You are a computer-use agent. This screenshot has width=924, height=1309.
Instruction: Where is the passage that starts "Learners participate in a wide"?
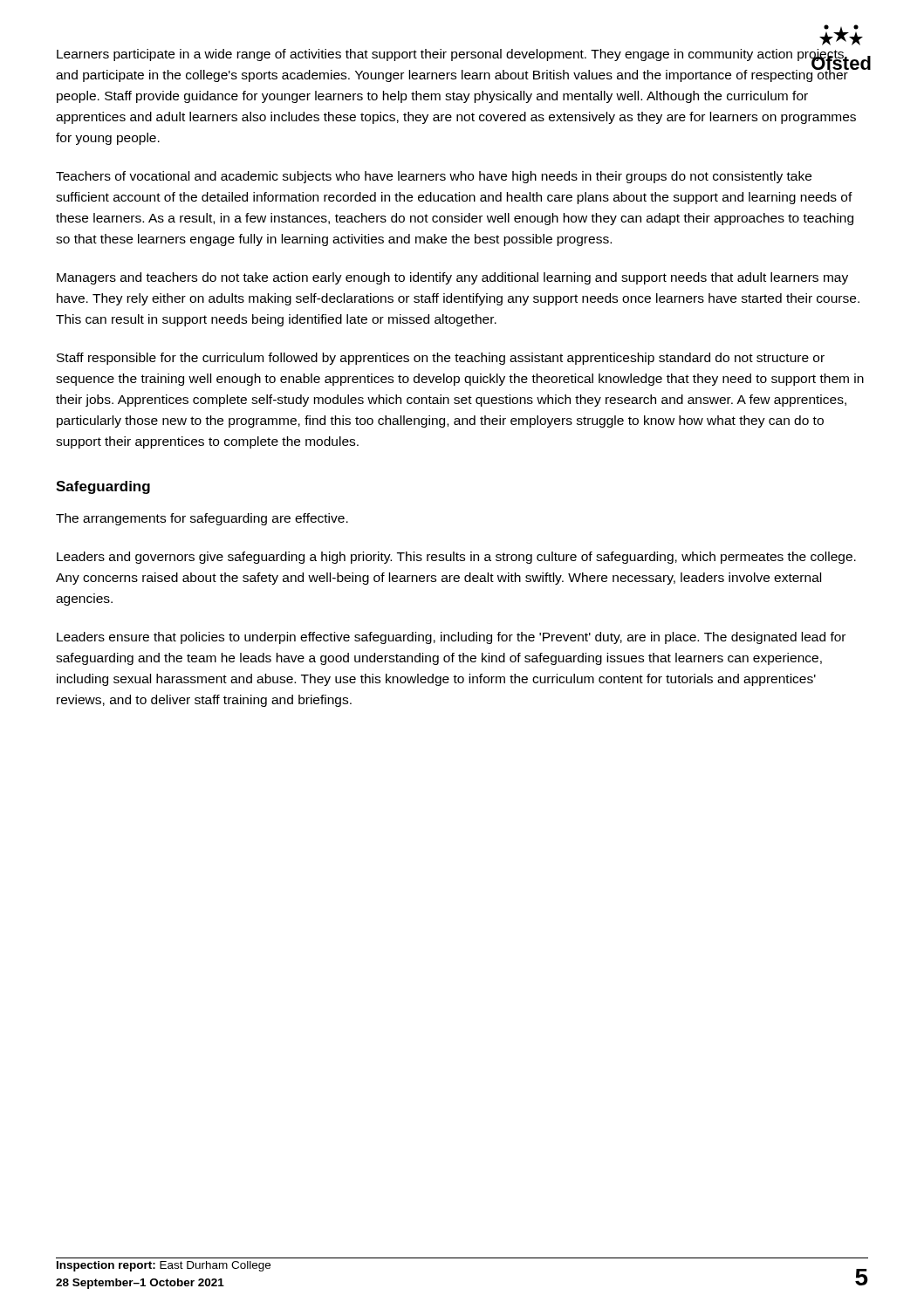tap(456, 96)
